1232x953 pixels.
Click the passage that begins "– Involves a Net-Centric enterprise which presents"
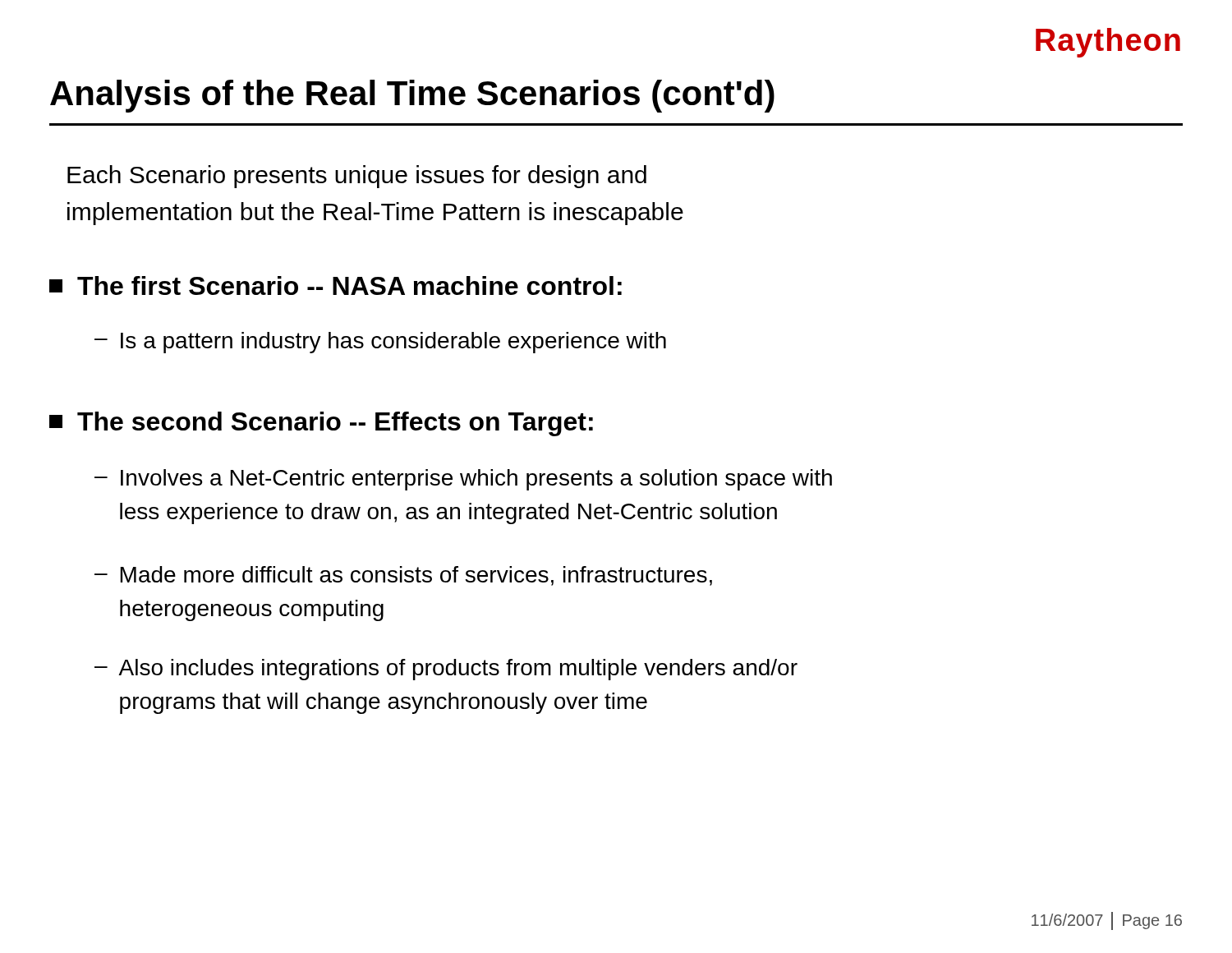(464, 495)
